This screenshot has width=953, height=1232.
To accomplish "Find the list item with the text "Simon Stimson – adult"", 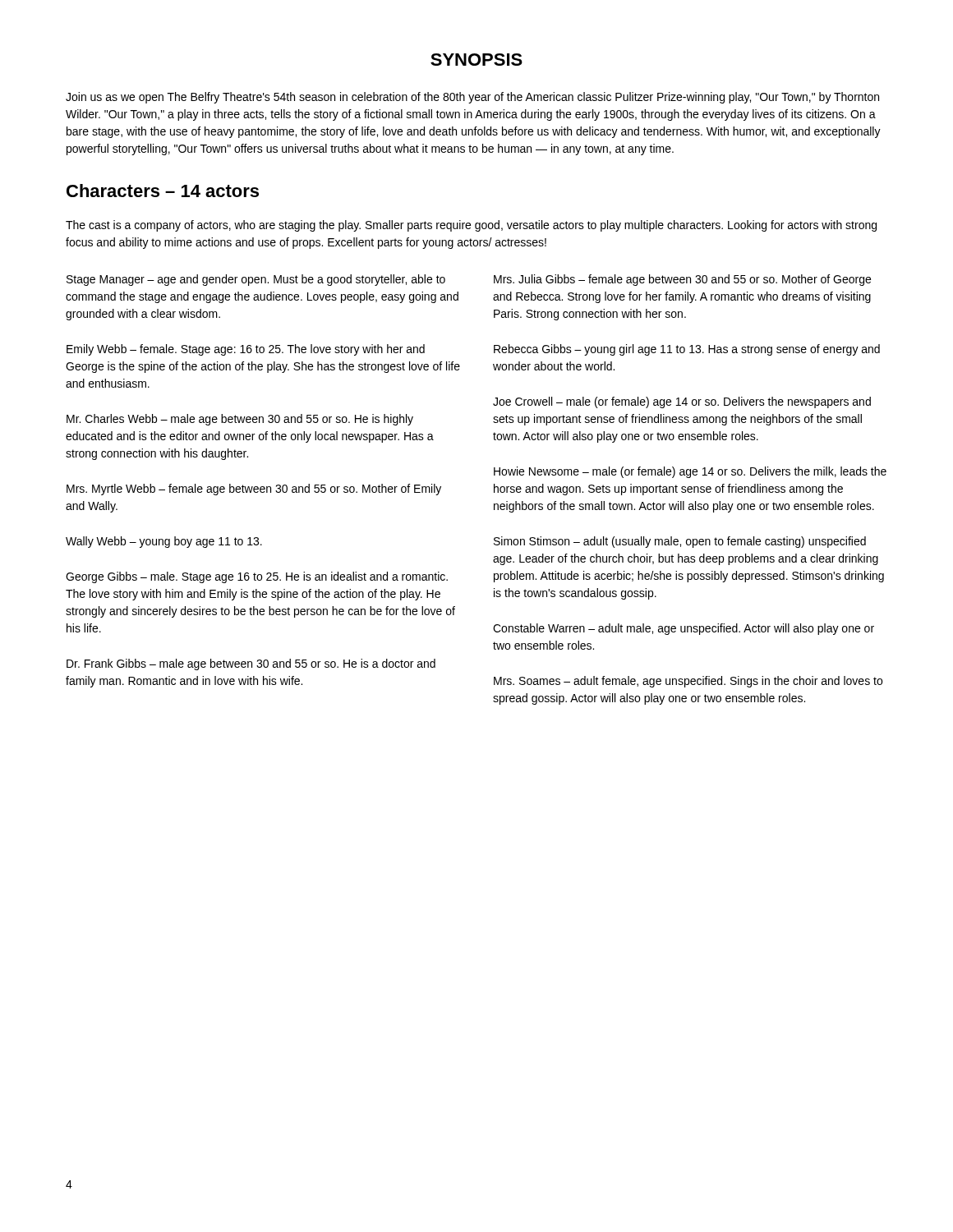I will pyautogui.click(x=689, y=567).
